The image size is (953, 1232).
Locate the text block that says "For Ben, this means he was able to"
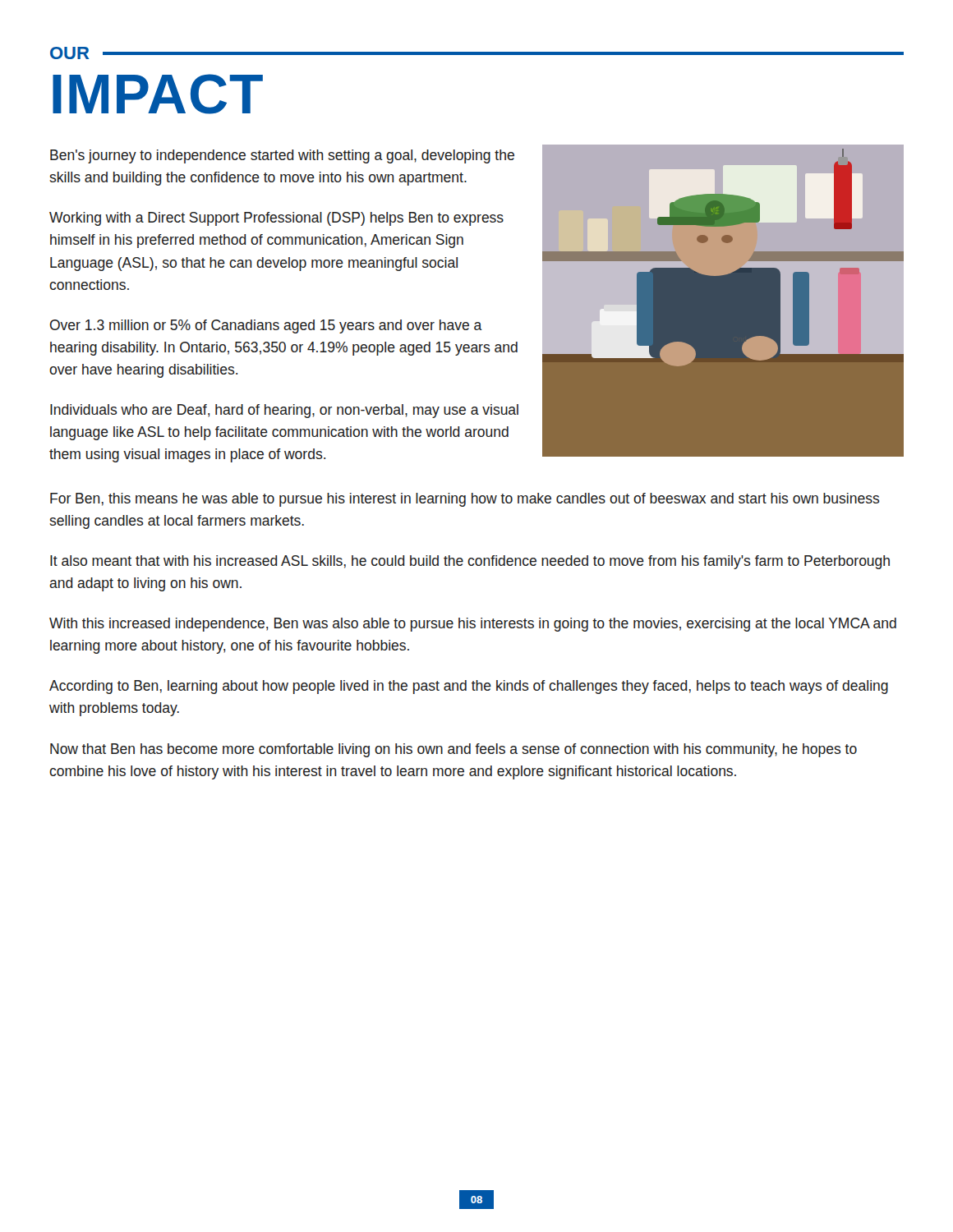point(476,510)
